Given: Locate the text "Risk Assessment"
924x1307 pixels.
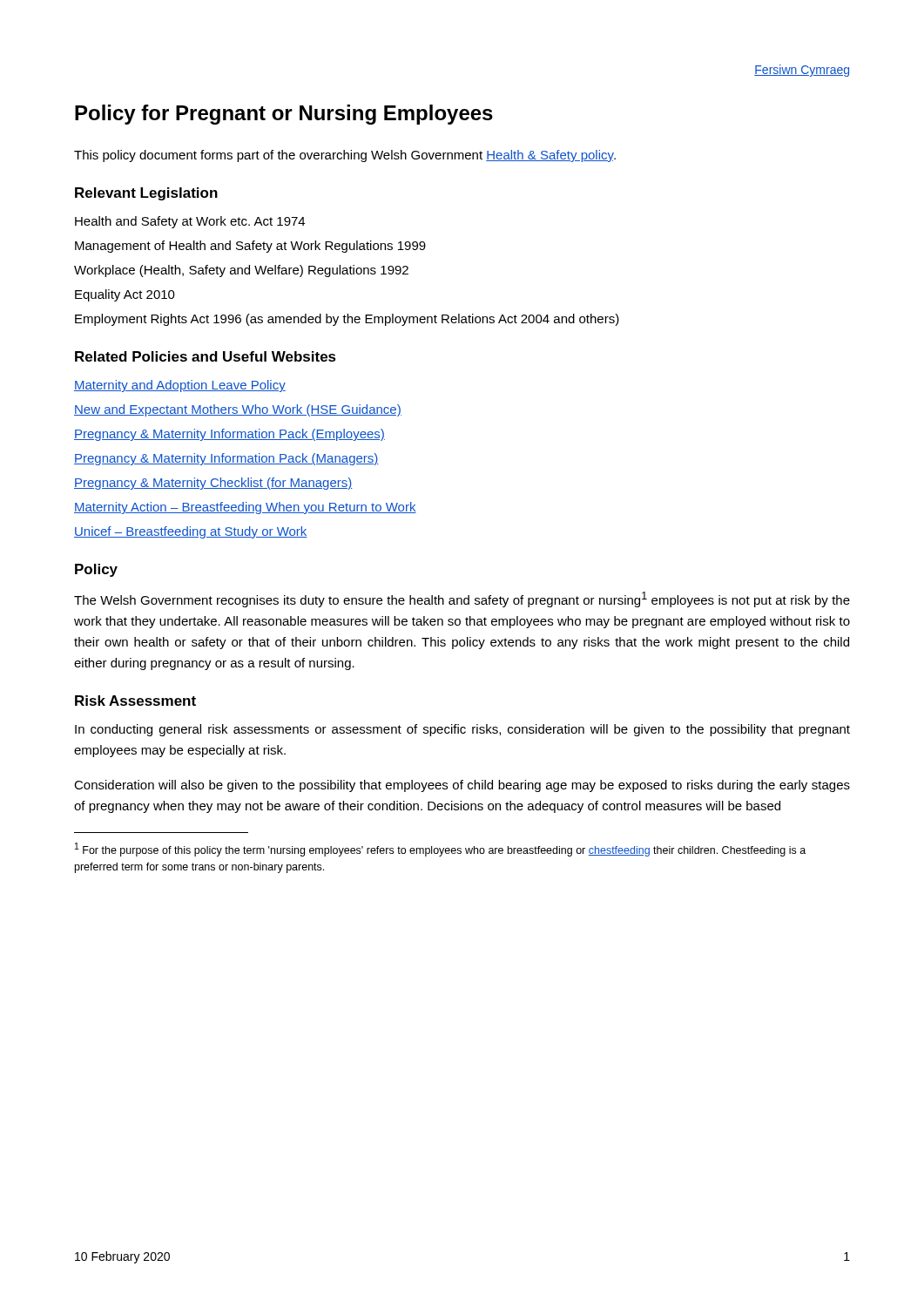Looking at the screenshot, I should 135,701.
